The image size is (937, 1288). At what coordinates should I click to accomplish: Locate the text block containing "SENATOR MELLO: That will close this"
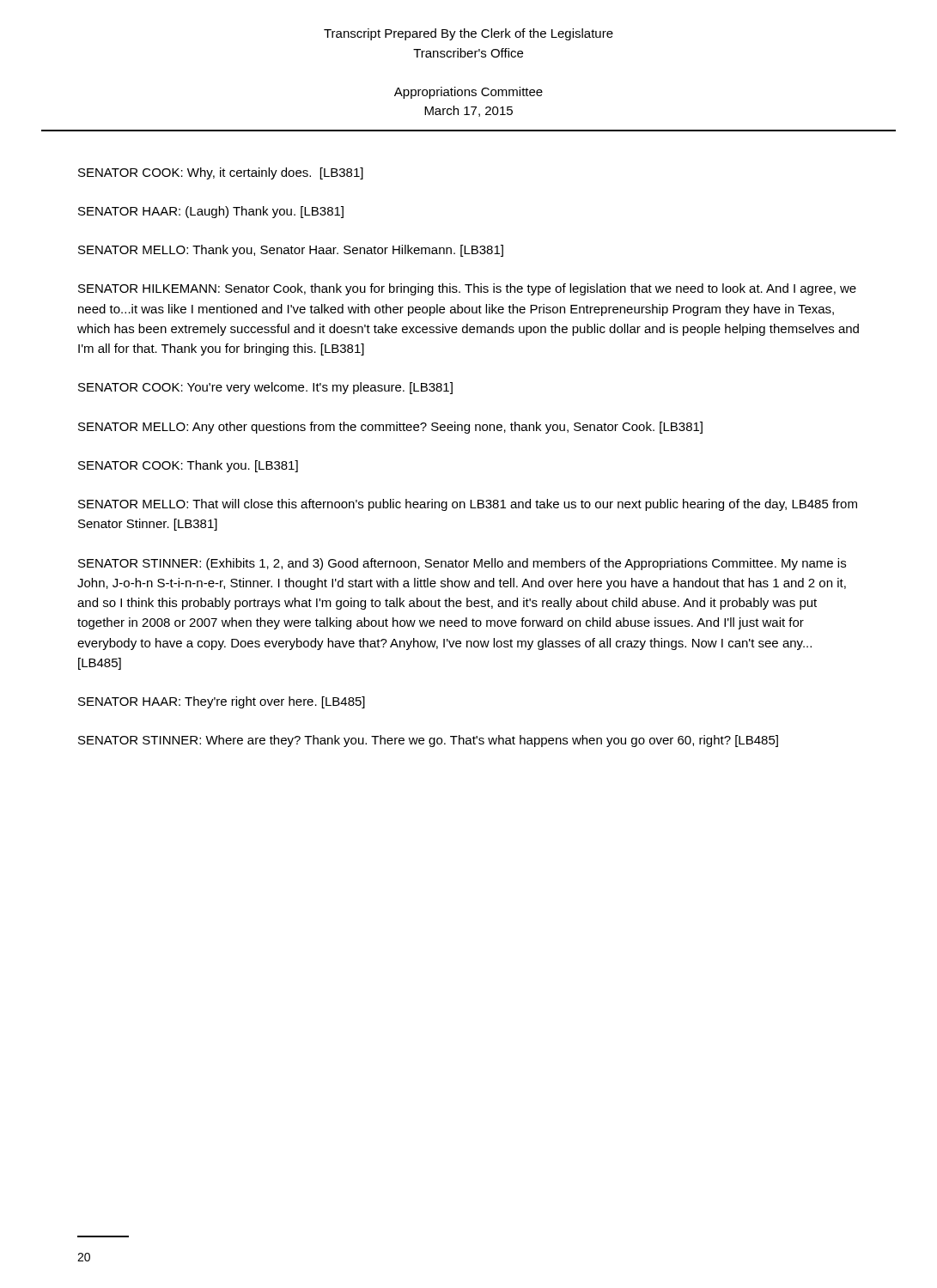point(468,514)
